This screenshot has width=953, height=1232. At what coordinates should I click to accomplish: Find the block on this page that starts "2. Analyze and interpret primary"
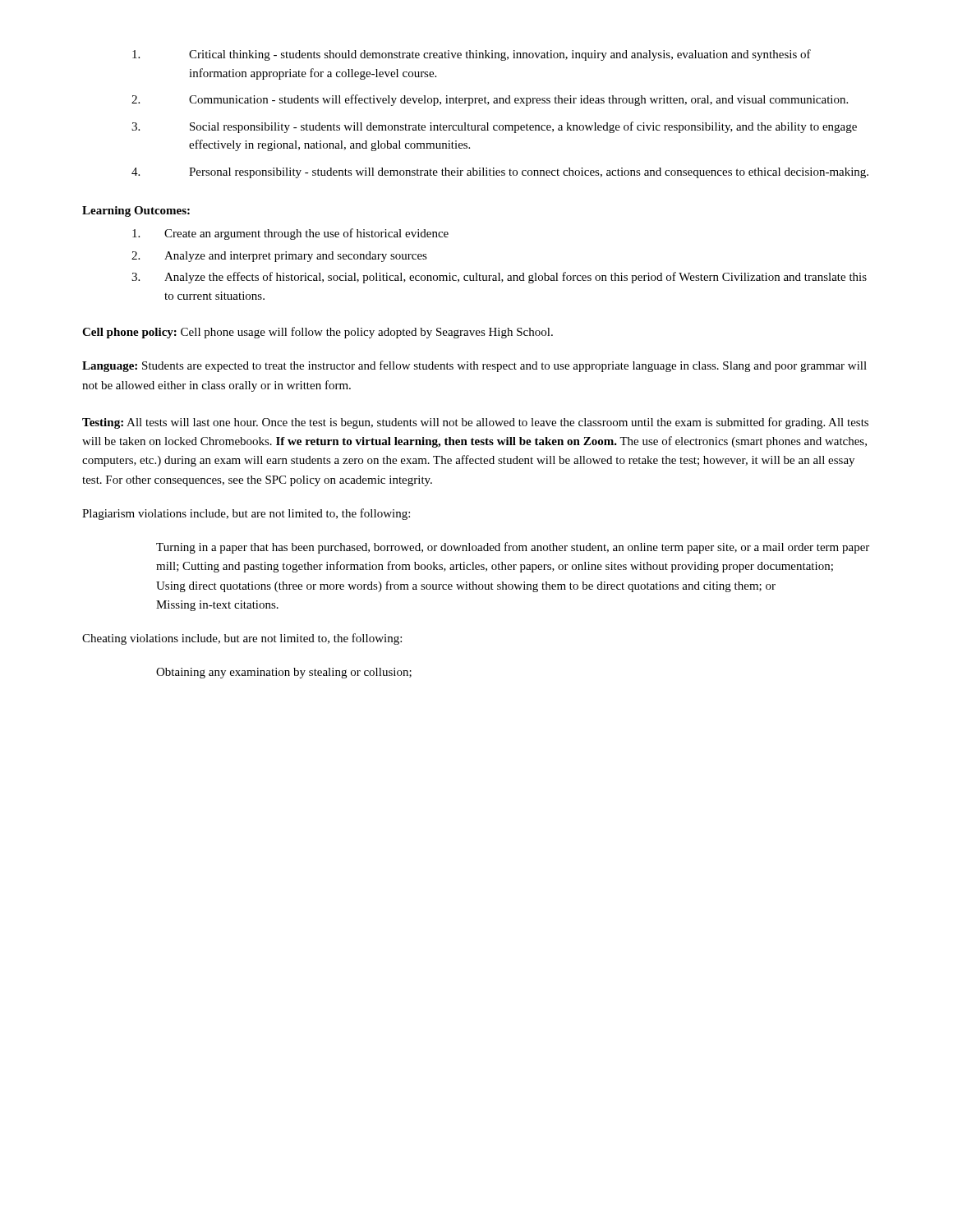pos(279,255)
